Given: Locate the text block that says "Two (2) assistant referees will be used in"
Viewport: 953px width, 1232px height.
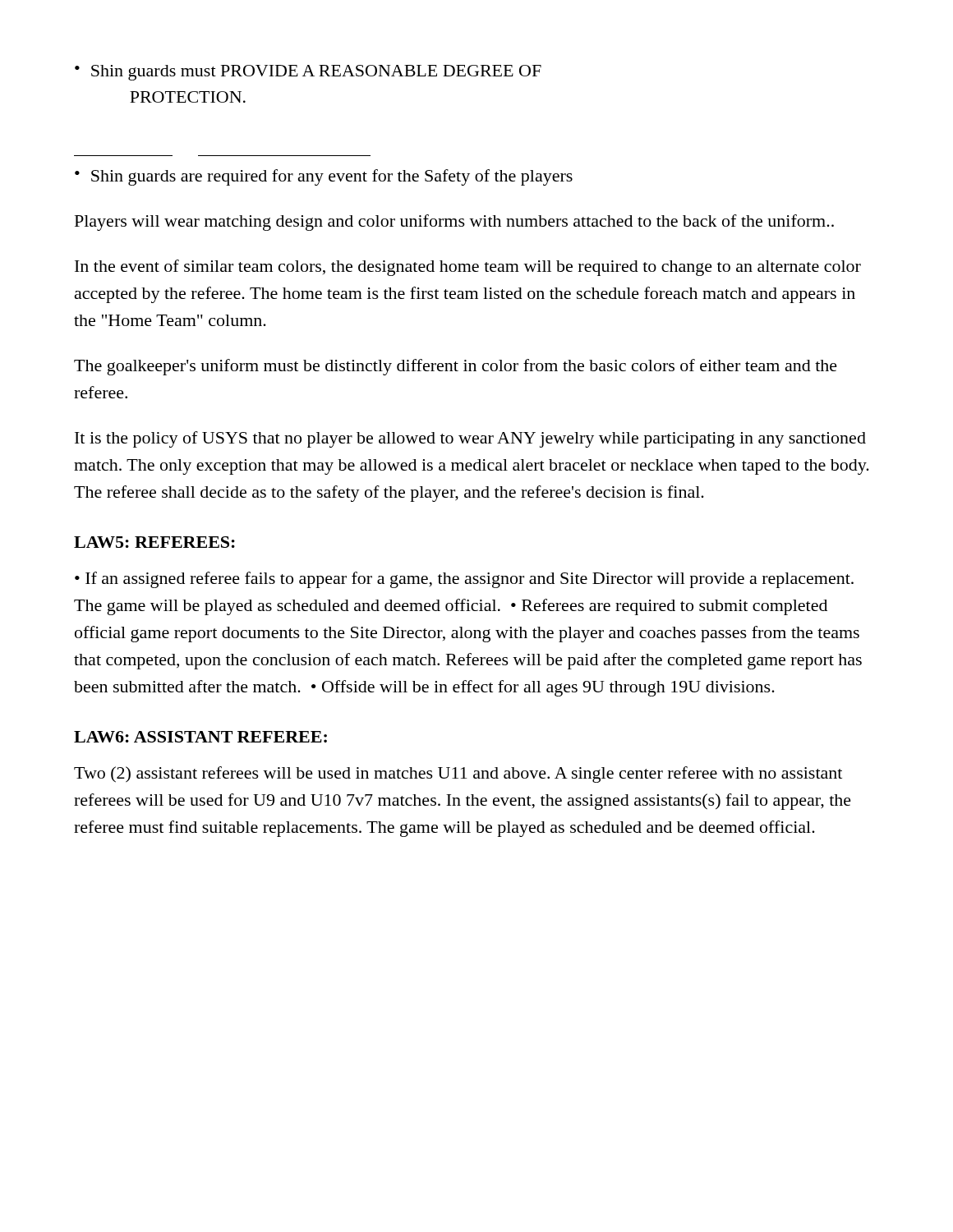Looking at the screenshot, I should 463,800.
